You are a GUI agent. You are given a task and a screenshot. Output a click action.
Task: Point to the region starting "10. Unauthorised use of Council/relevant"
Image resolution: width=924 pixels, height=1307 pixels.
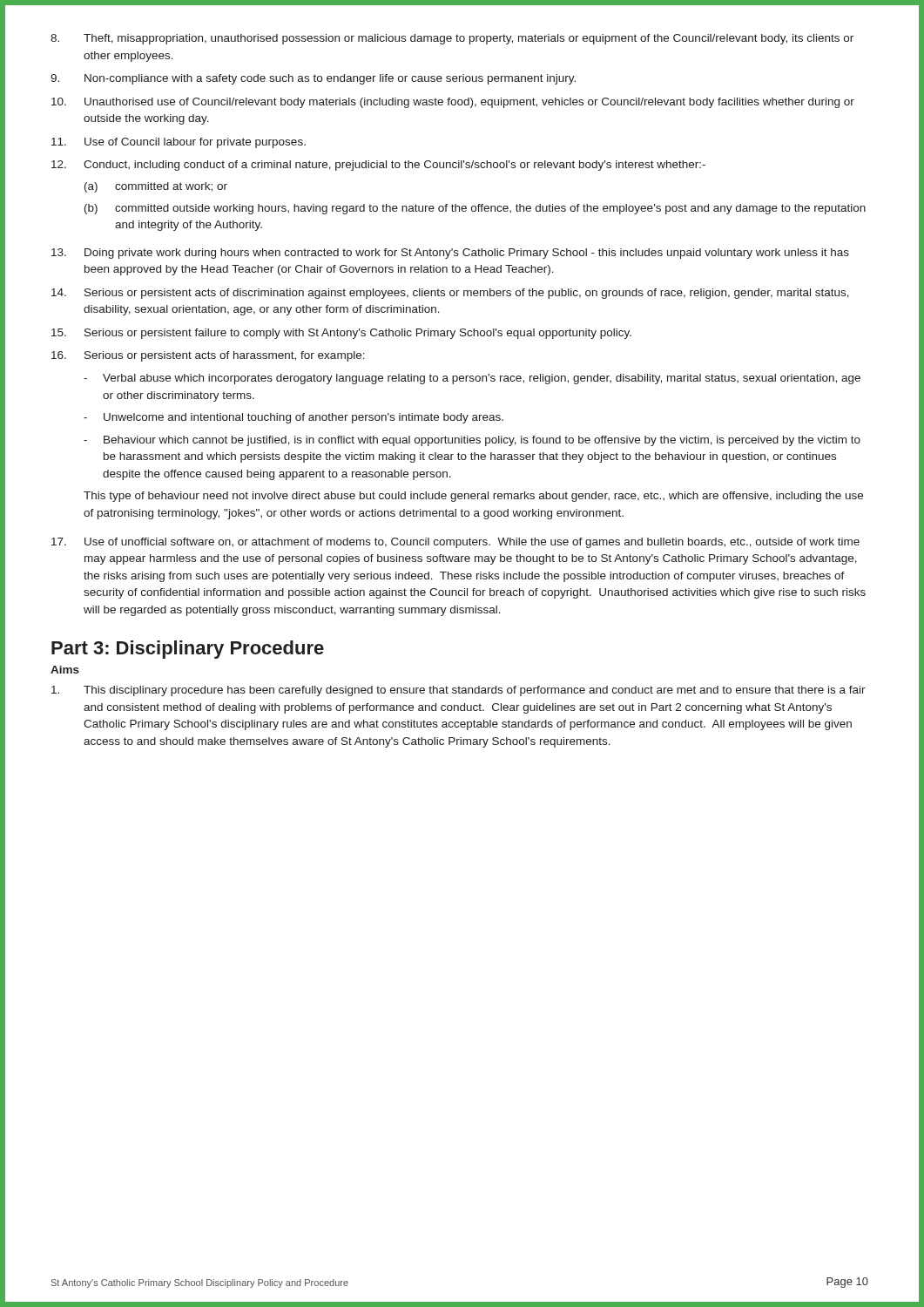coord(459,110)
